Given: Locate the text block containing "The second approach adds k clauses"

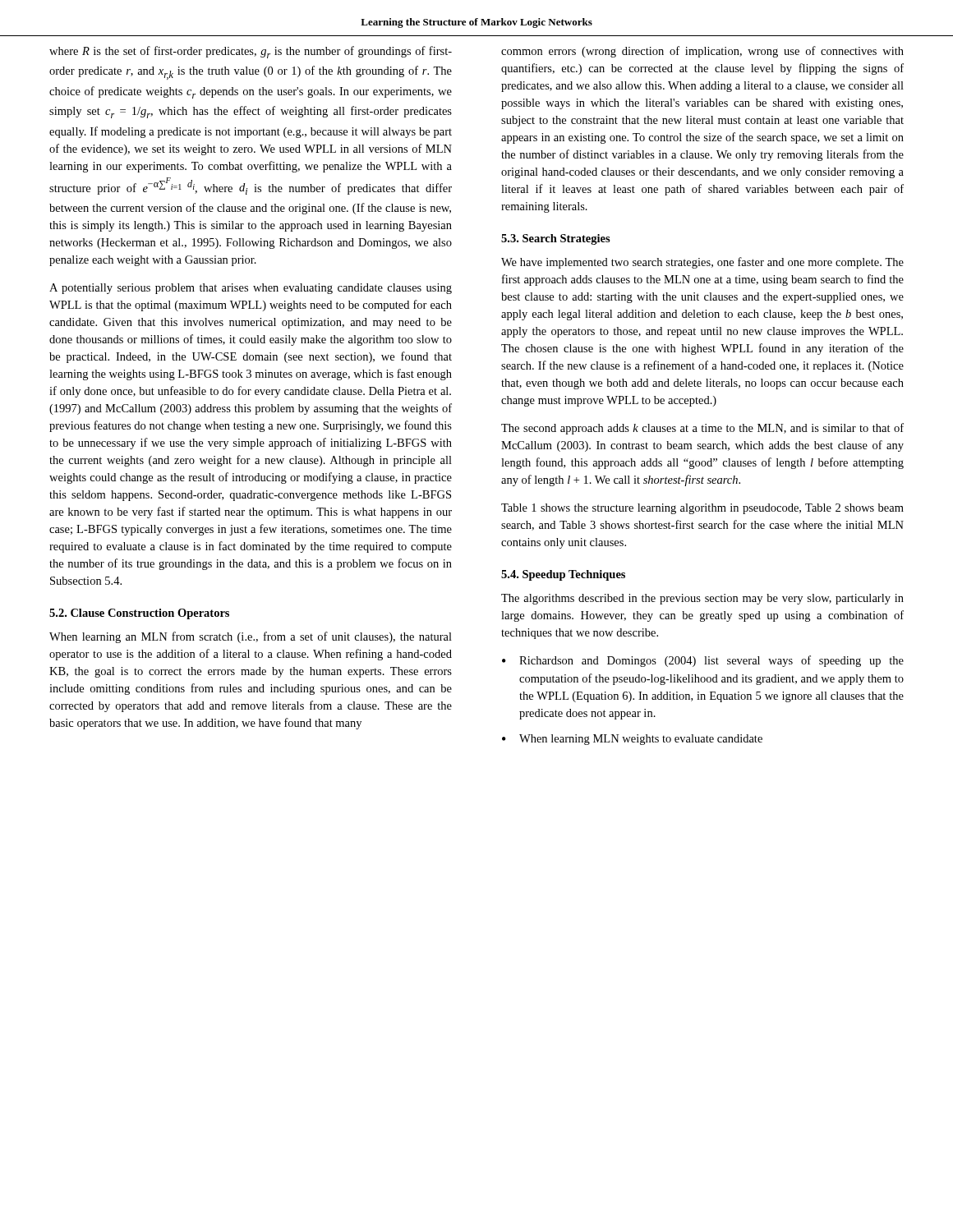Looking at the screenshot, I should coord(702,454).
